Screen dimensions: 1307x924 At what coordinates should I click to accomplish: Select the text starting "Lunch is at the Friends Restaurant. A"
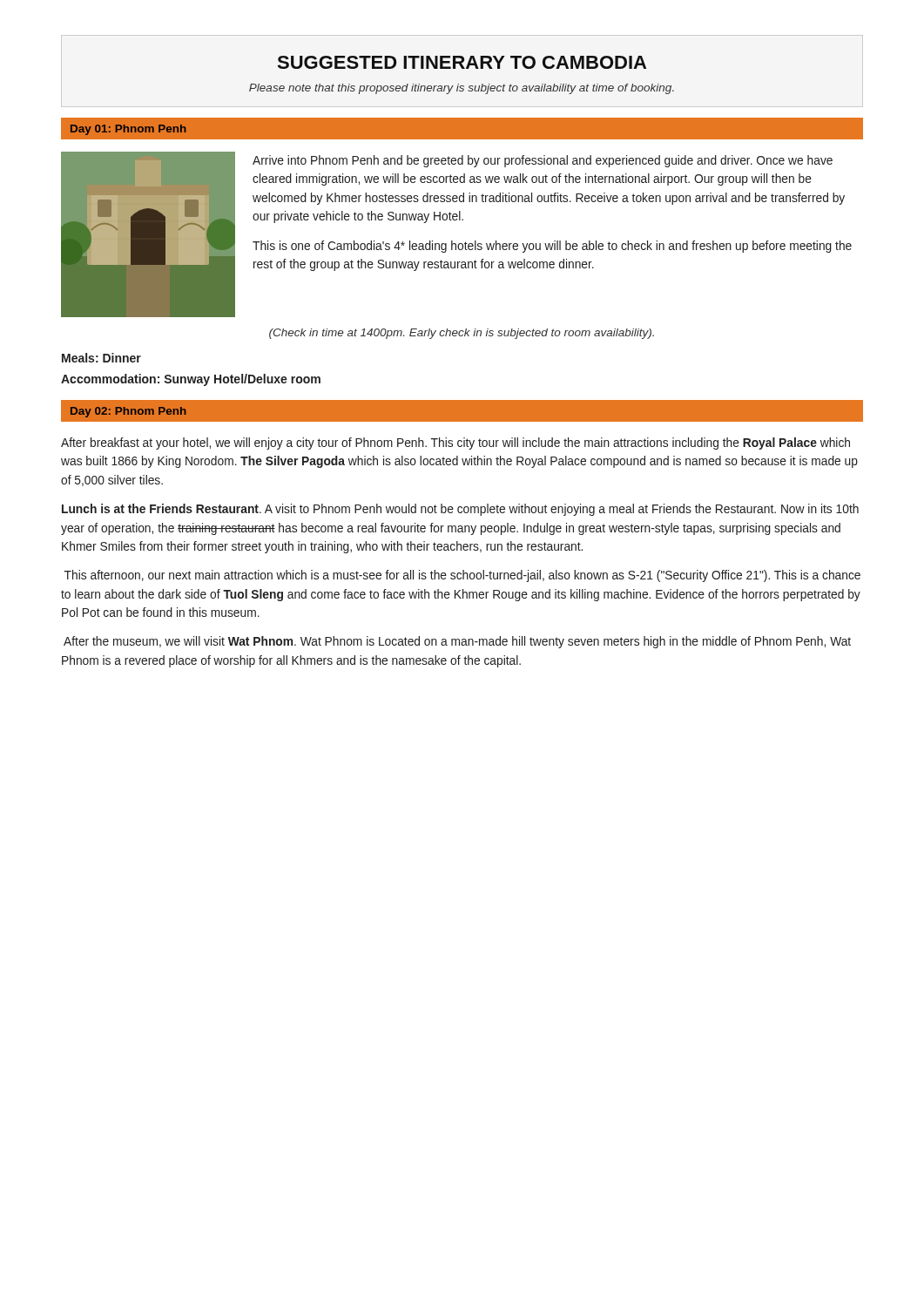460,528
